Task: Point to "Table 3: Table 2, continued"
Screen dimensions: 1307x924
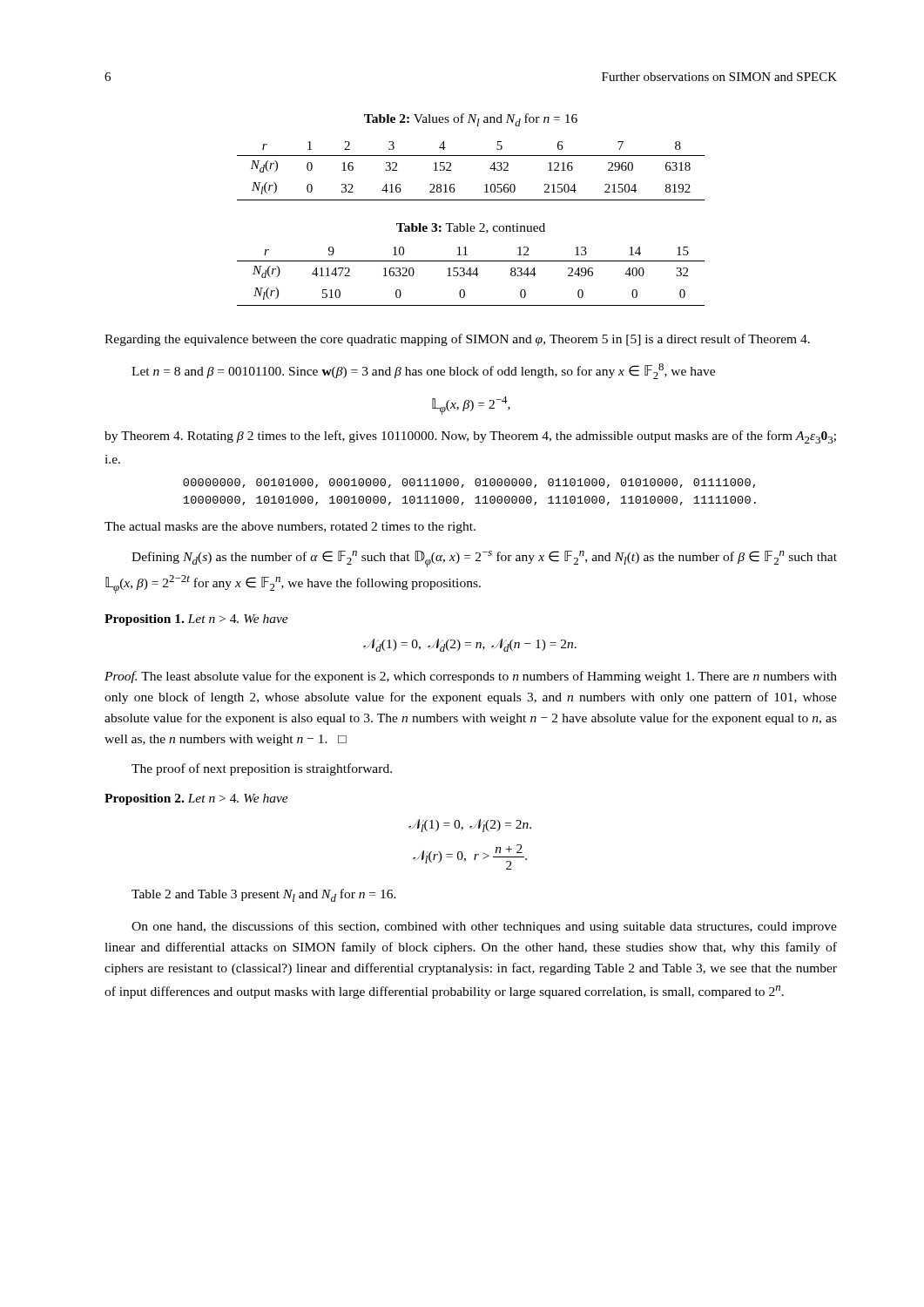Action: click(x=471, y=227)
